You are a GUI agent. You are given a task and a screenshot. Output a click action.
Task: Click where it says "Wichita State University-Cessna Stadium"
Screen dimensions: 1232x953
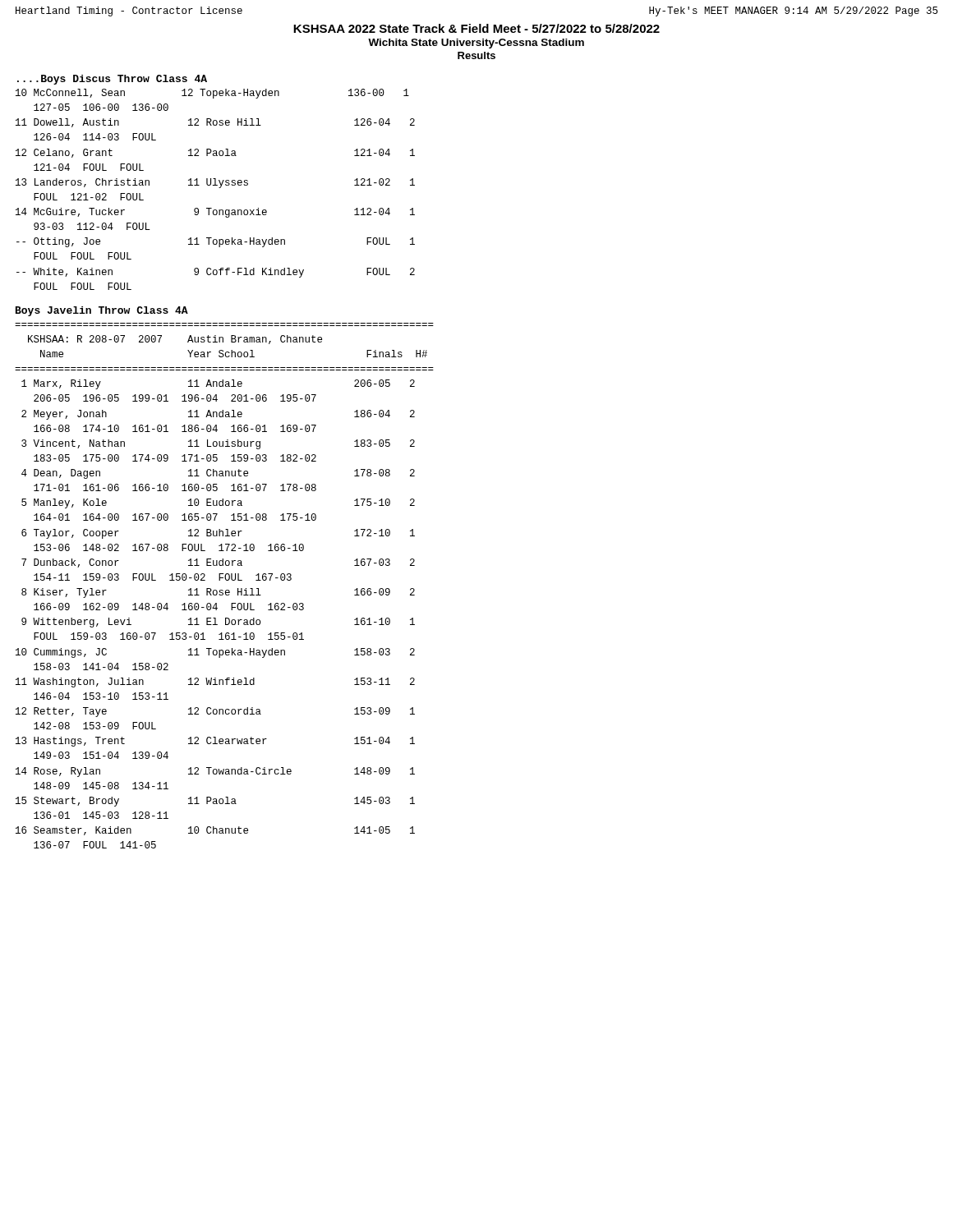476,42
